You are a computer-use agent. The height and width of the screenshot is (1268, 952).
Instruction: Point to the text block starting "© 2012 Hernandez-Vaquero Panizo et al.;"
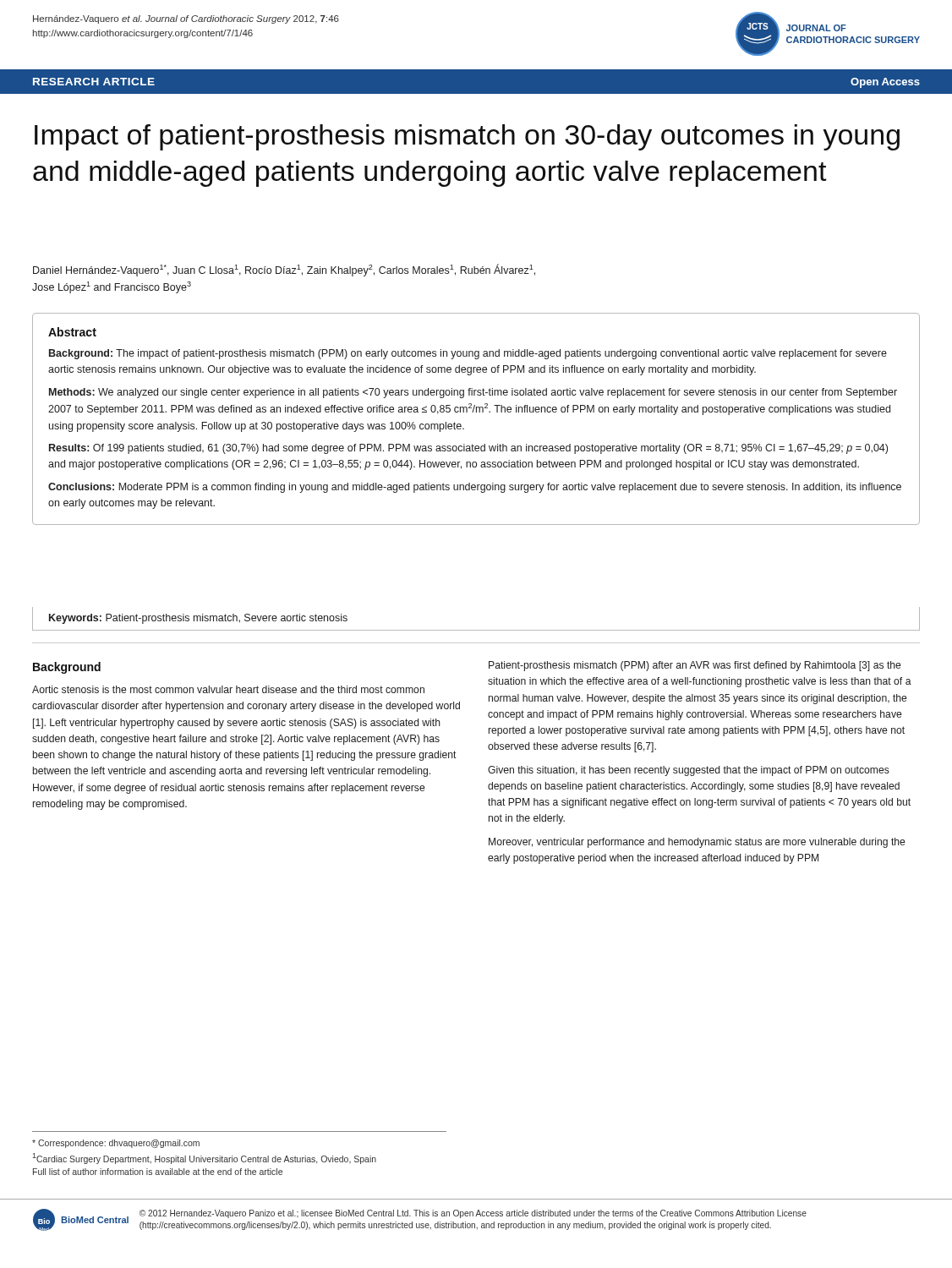pyautogui.click(x=473, y=1219)
